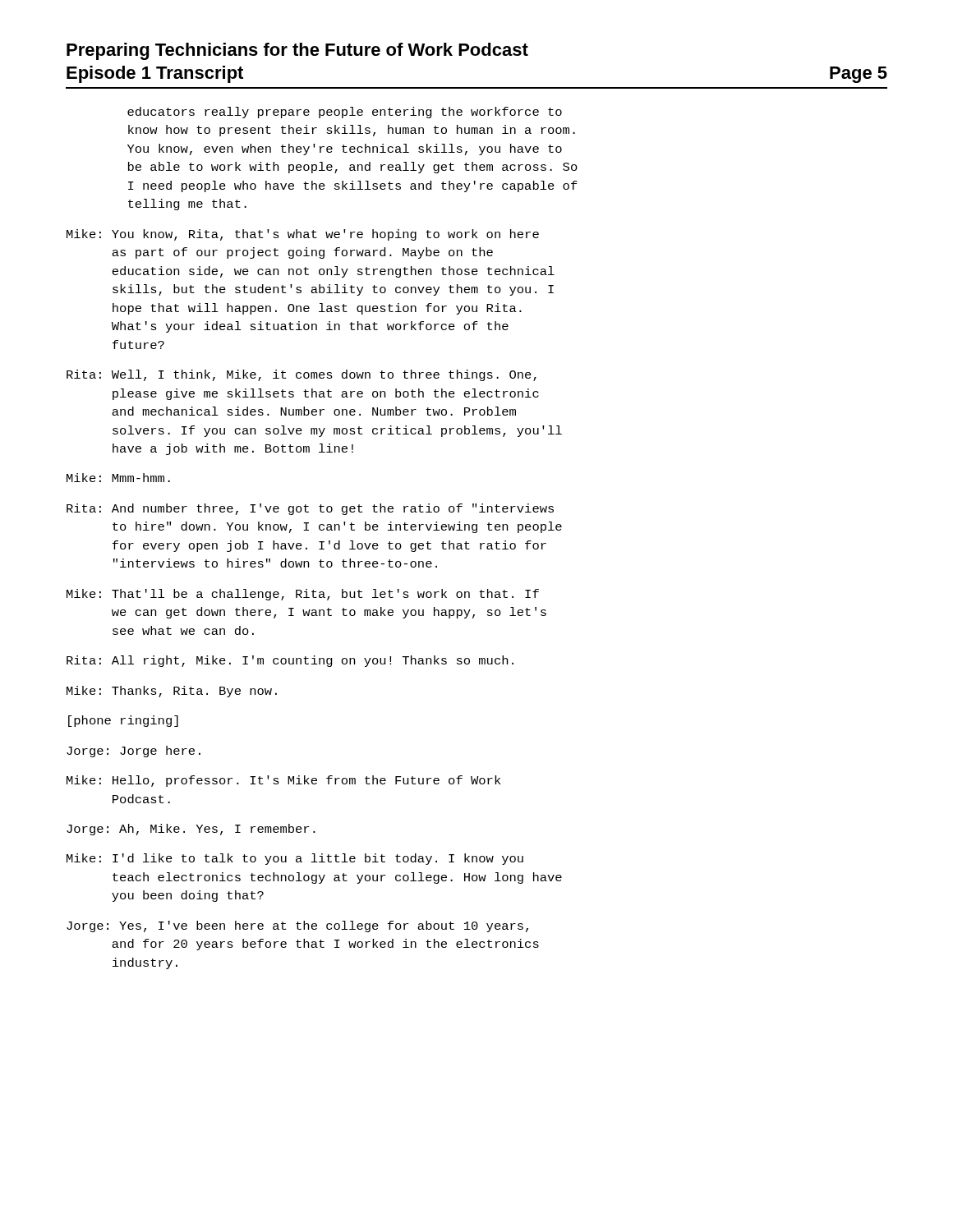Locate the element starting "educators really prepare people entering the workforce"
The image size is (953, 1232).
pyautogui.click(x=476, y=159)
